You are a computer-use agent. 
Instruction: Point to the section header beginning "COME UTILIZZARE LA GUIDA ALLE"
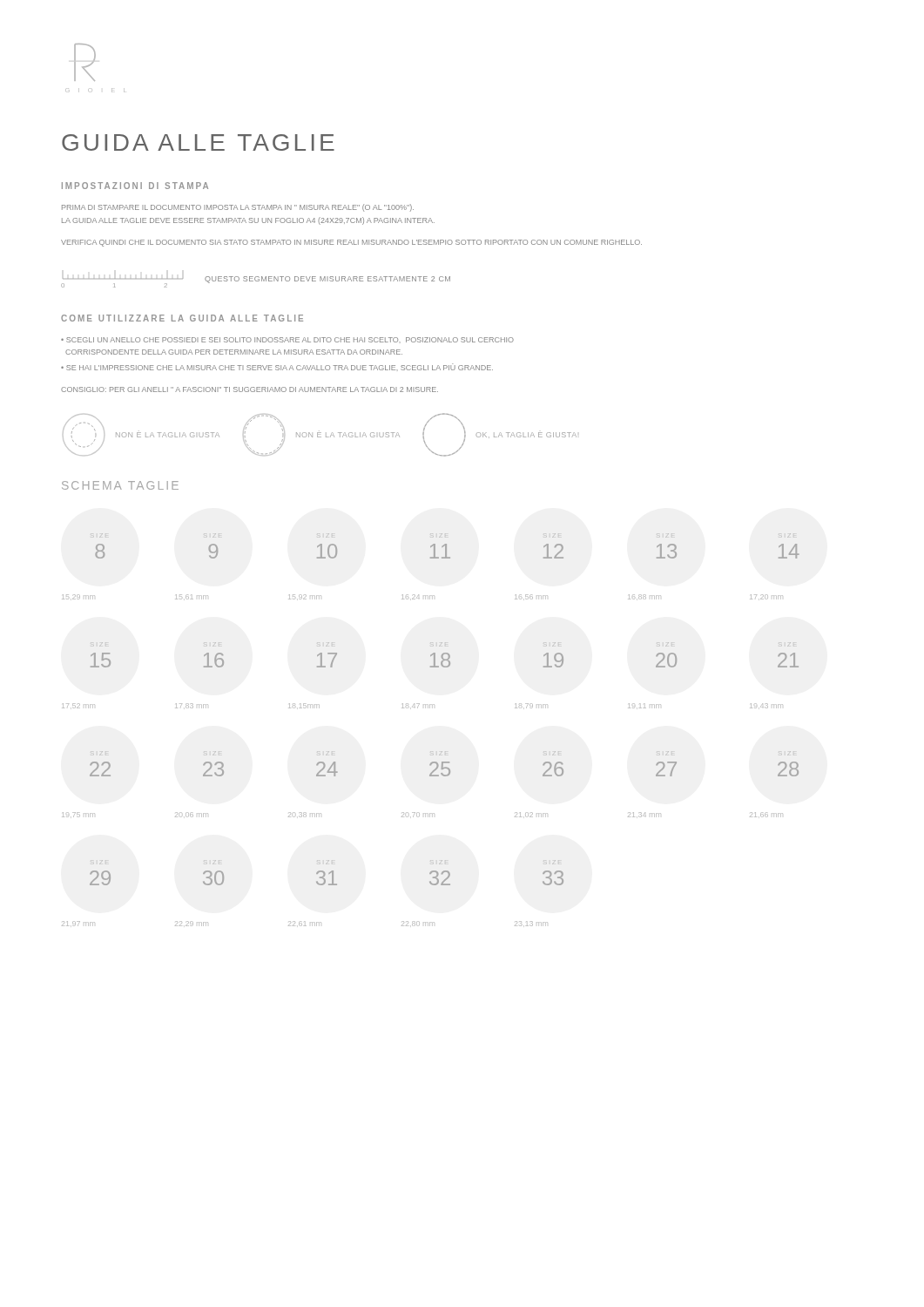[183, 318]
